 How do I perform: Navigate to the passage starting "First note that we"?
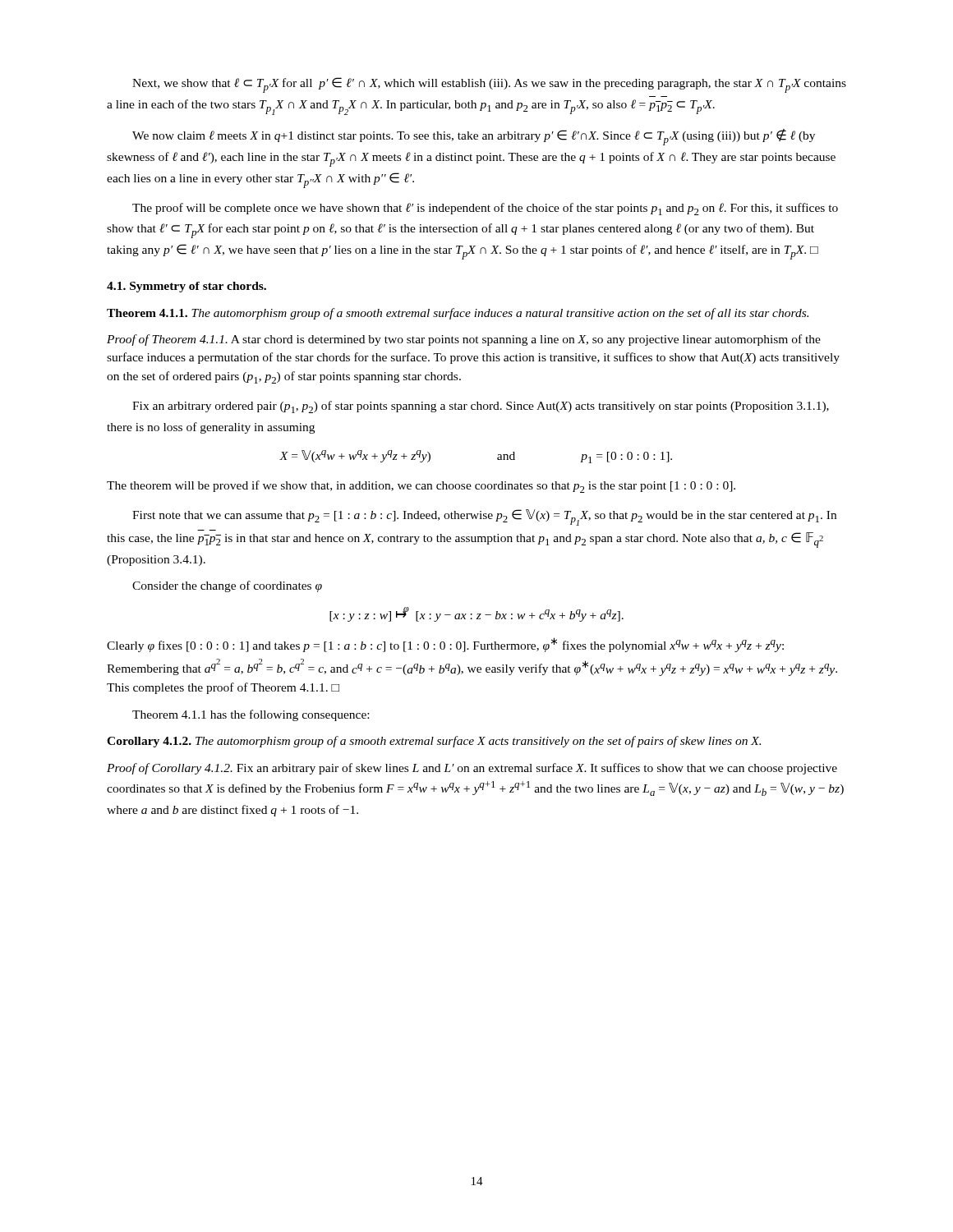click(476, 537)
